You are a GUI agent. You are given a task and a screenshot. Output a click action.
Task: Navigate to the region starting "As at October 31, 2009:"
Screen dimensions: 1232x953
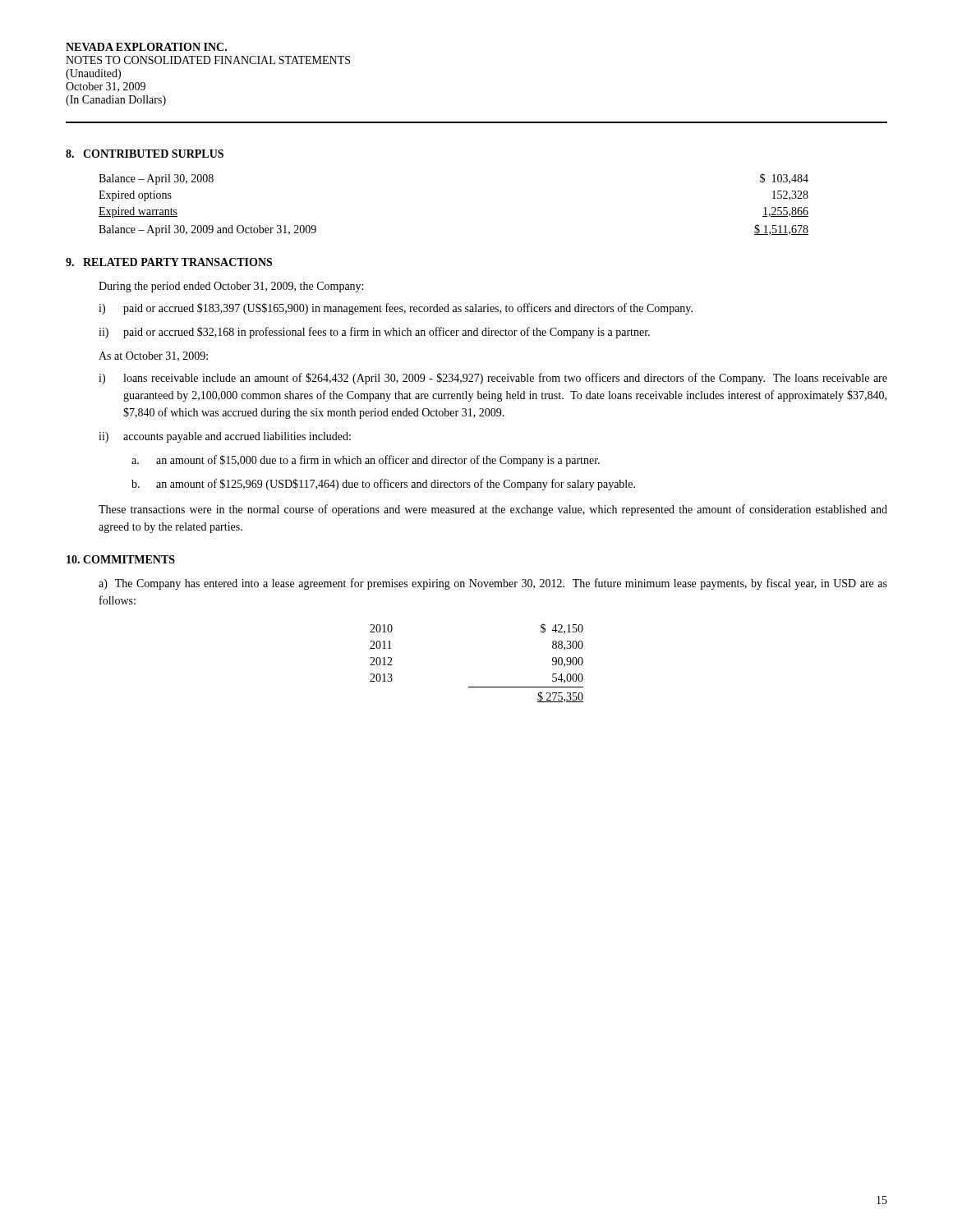pos(154,356)
